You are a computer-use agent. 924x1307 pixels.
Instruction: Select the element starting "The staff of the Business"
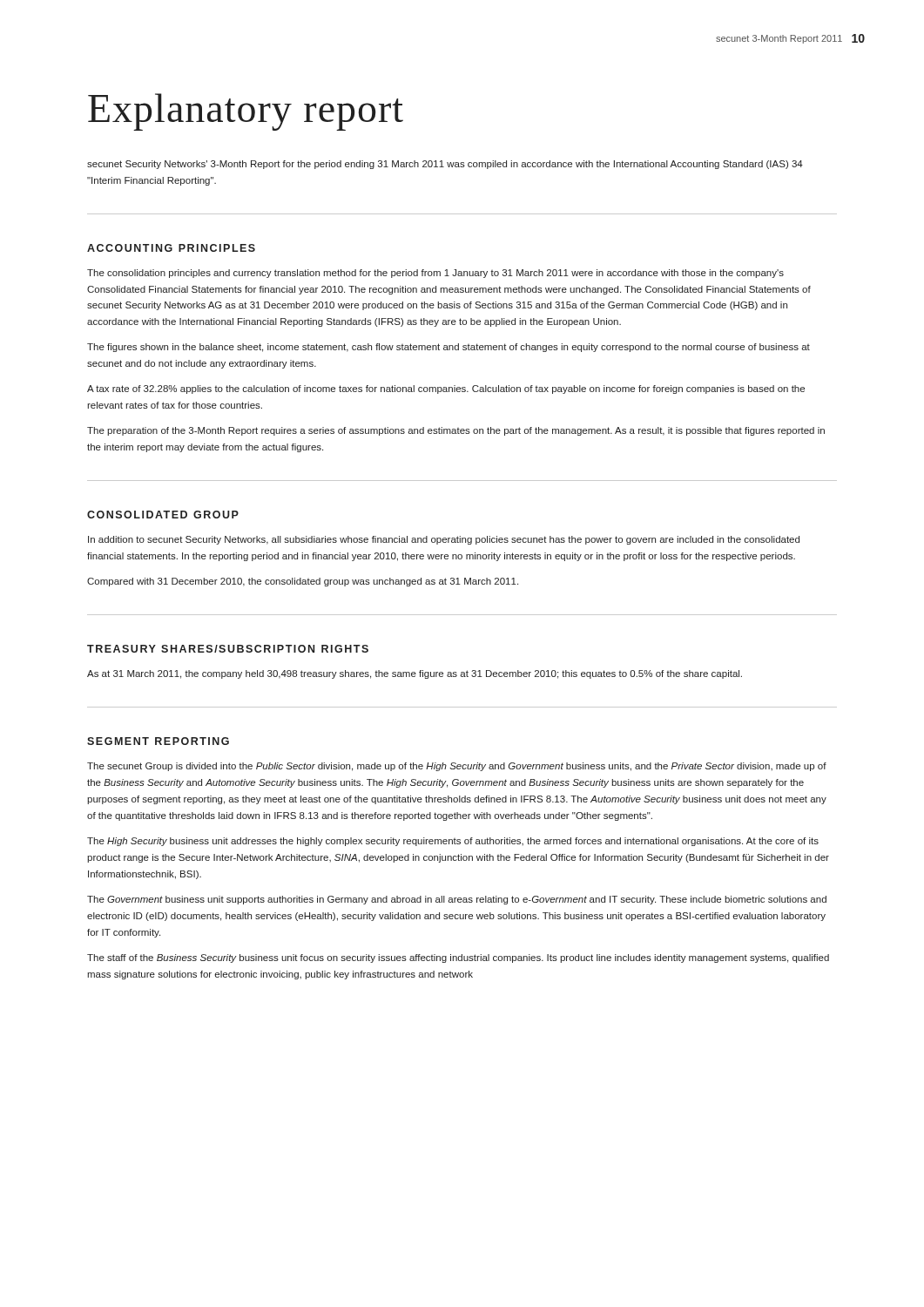click(x=458, y=966)
